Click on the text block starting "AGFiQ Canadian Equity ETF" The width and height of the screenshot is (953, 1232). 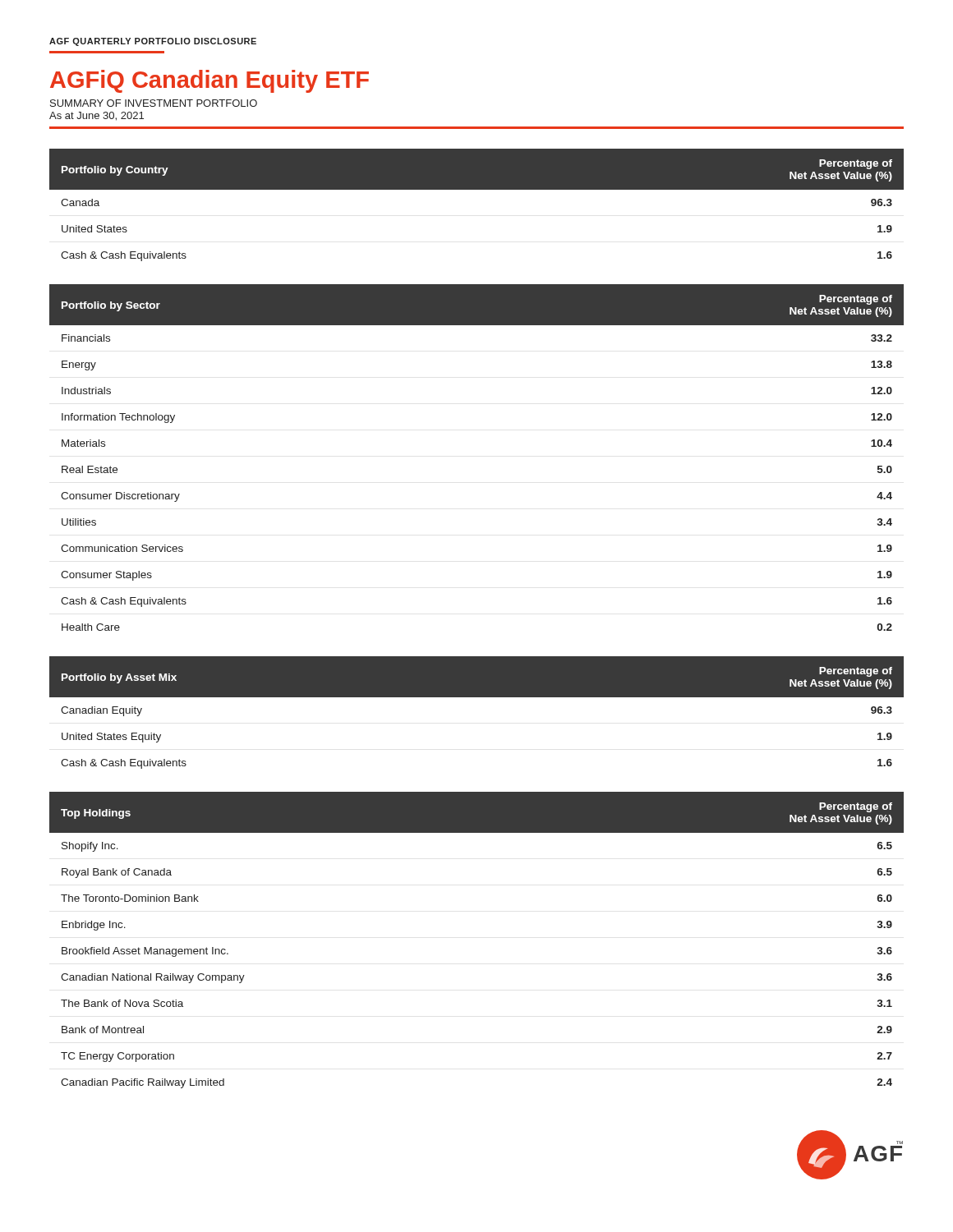point(209,80)
